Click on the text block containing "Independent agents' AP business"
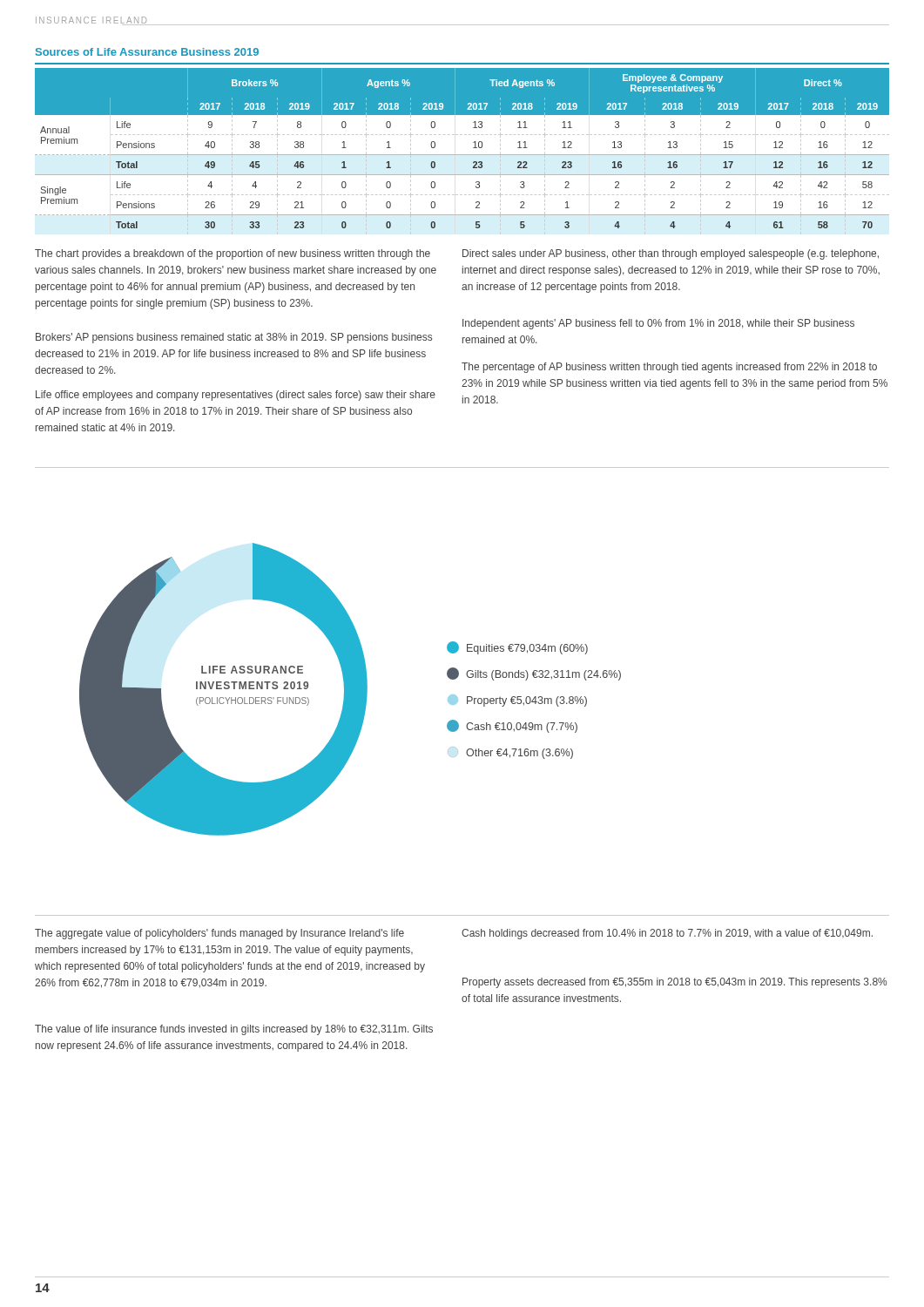The width and height of the screenshot is (924, 1307). coord(658,332)
